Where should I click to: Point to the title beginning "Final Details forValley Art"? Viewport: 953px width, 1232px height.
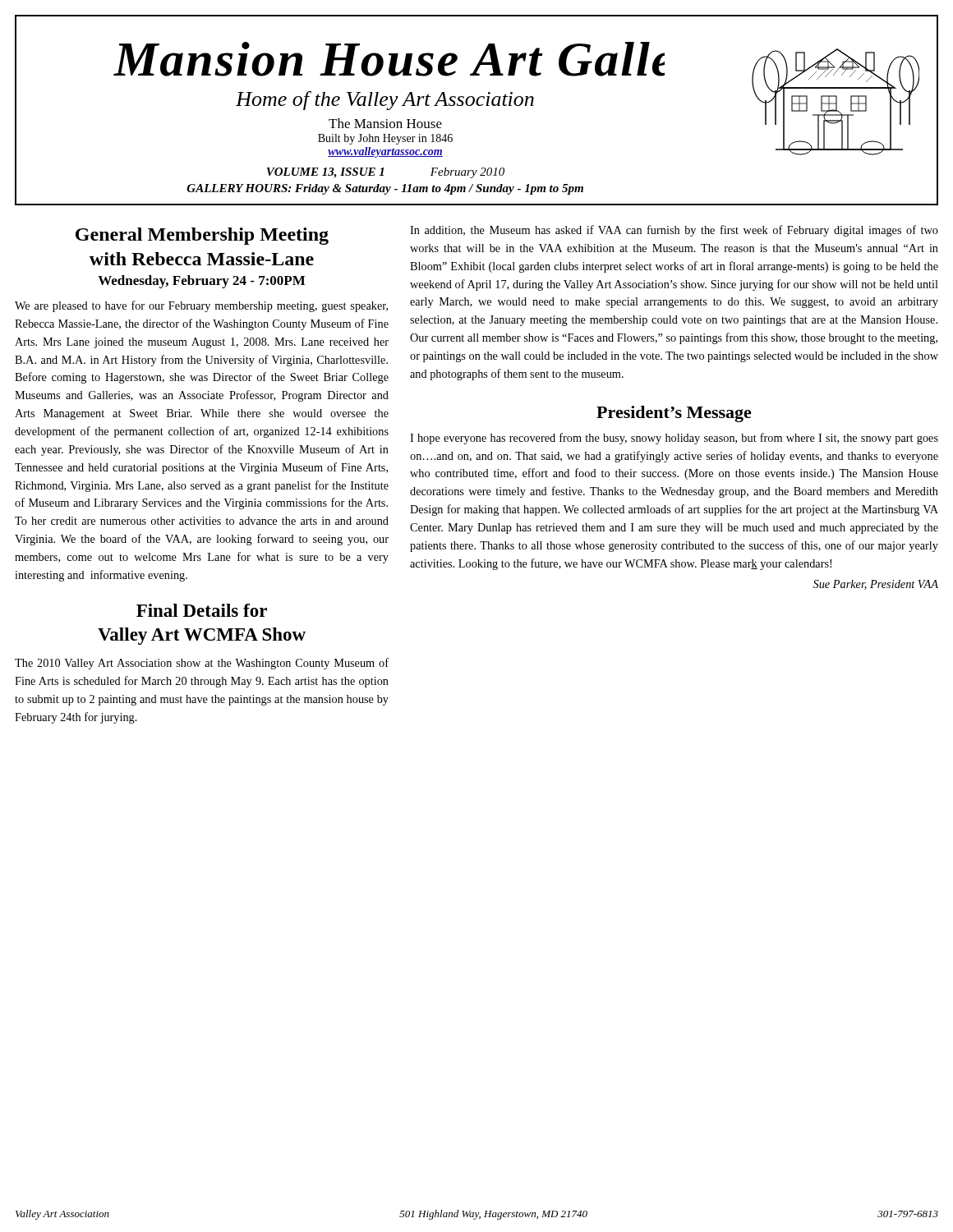click(202, 623)
